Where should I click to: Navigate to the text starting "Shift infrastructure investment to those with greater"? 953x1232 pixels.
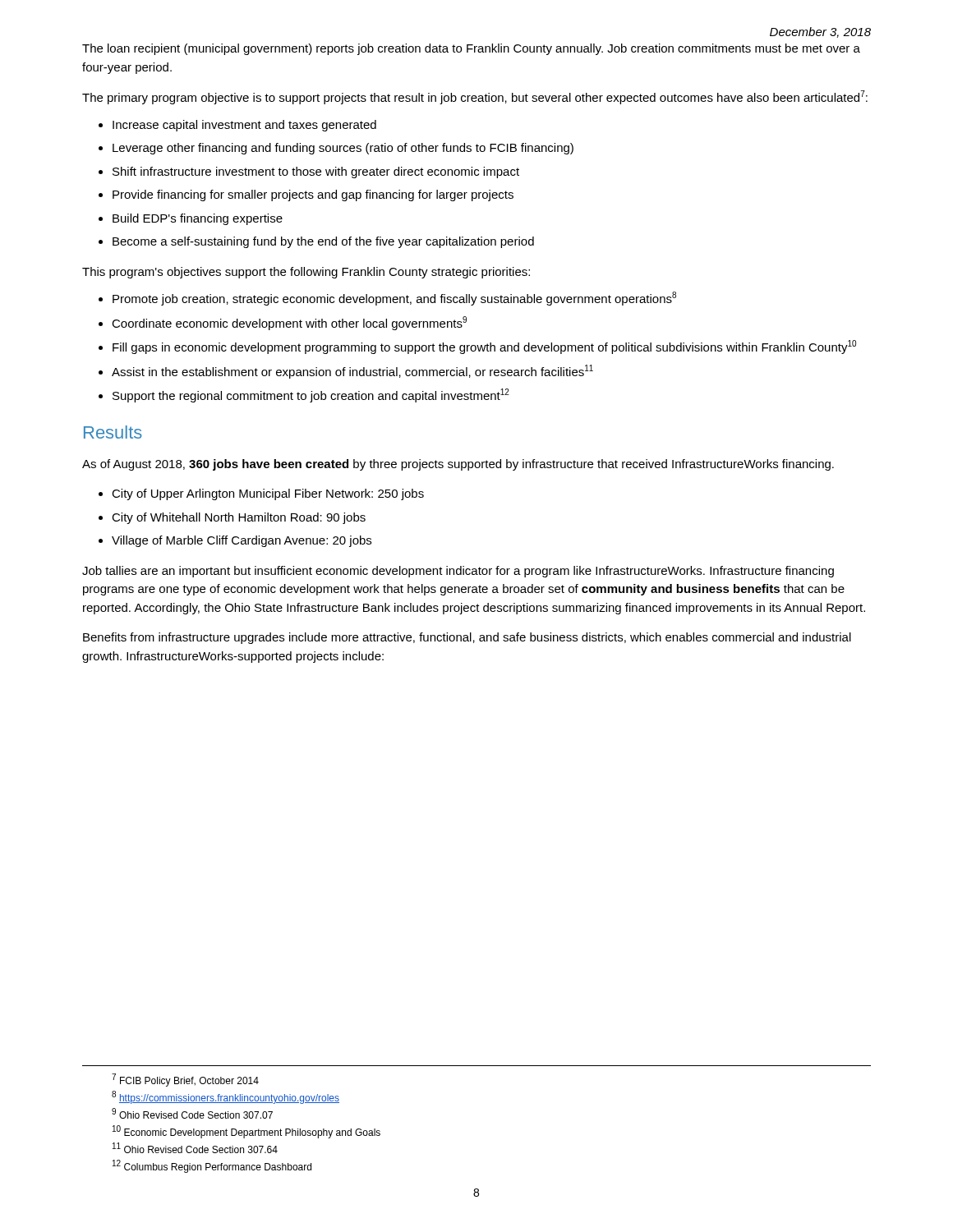click(x=315, y=171)
